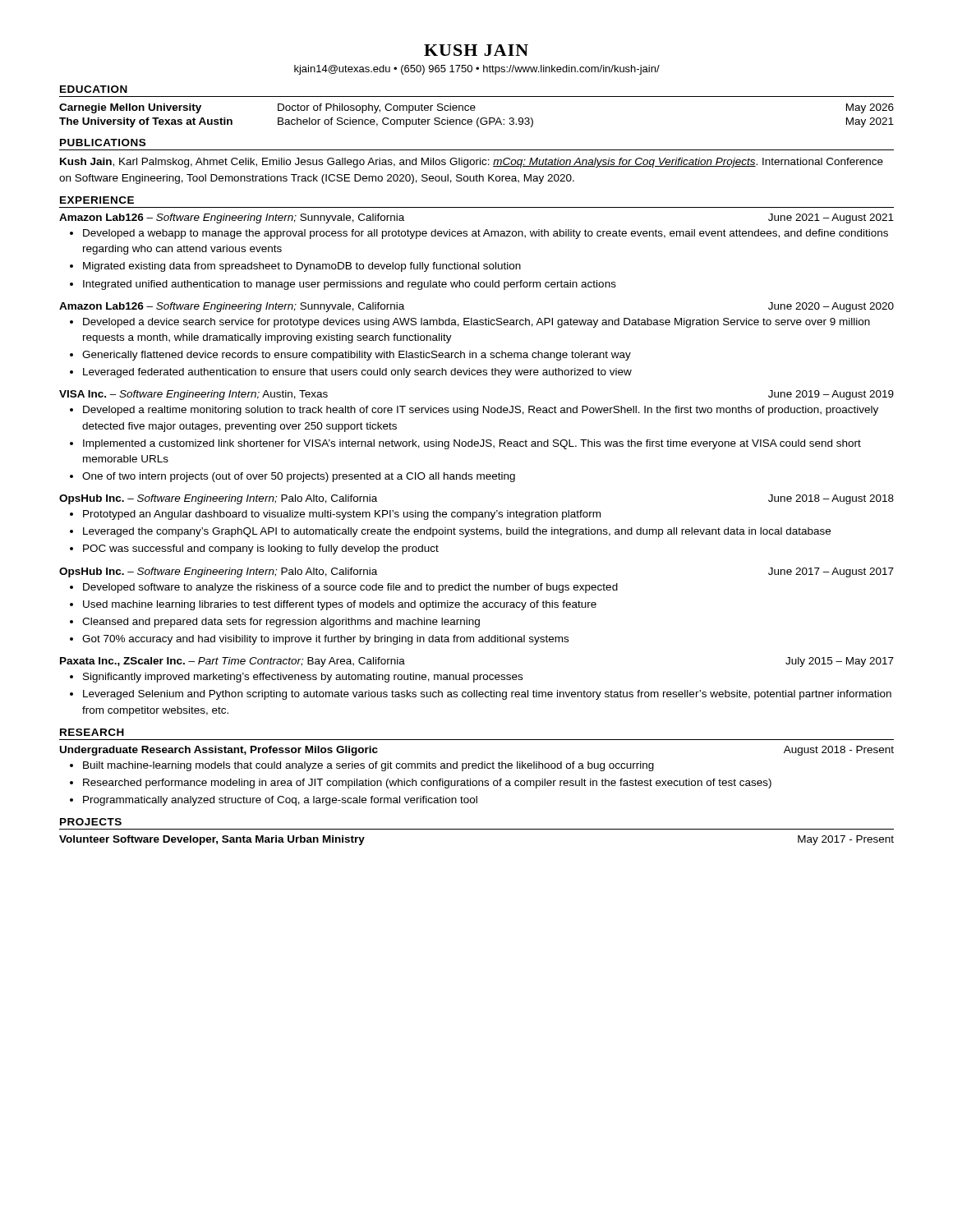Find the region starting "POC was successful and company"

[260, 549]
